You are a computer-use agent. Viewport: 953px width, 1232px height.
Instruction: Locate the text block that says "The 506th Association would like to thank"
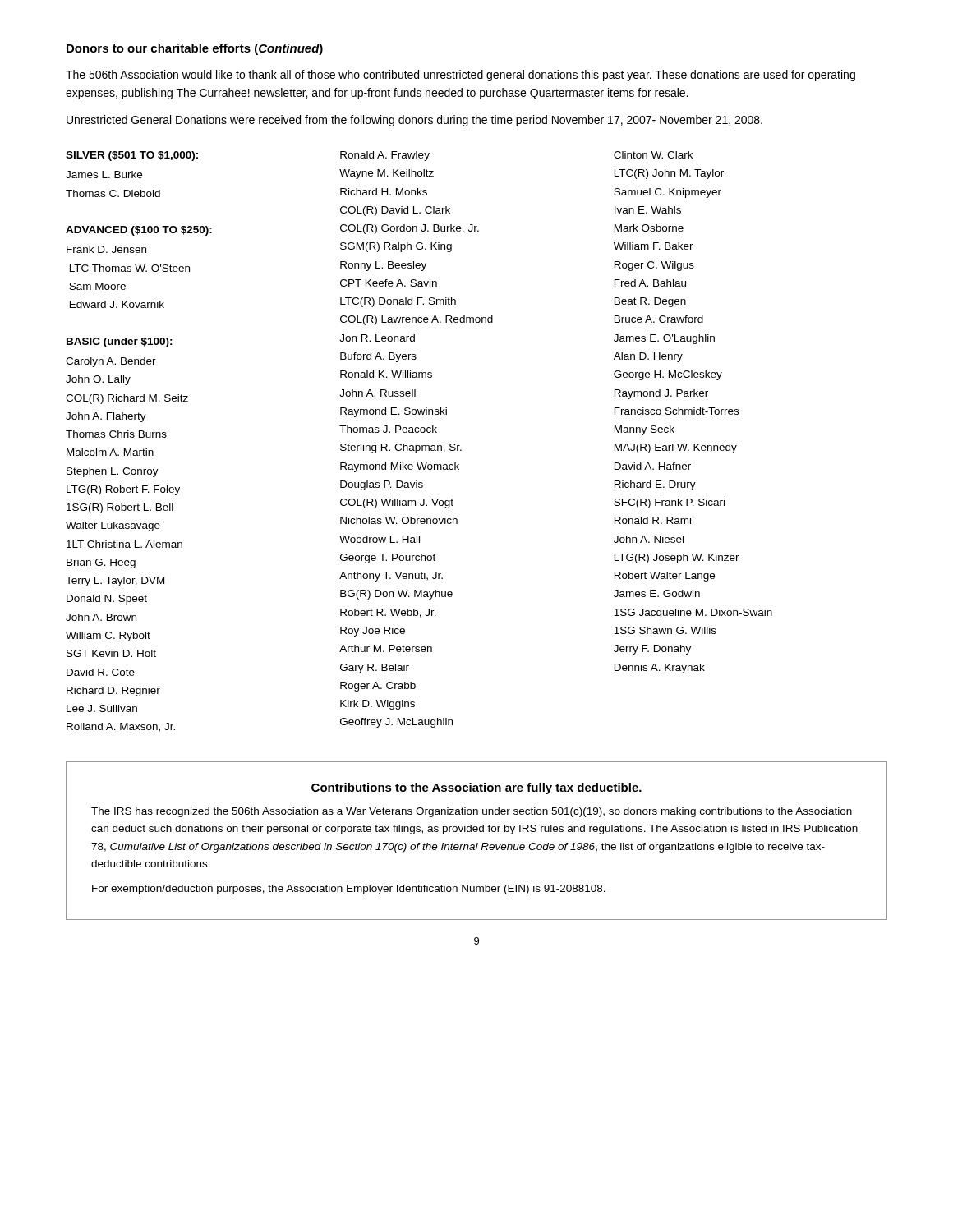461,84
